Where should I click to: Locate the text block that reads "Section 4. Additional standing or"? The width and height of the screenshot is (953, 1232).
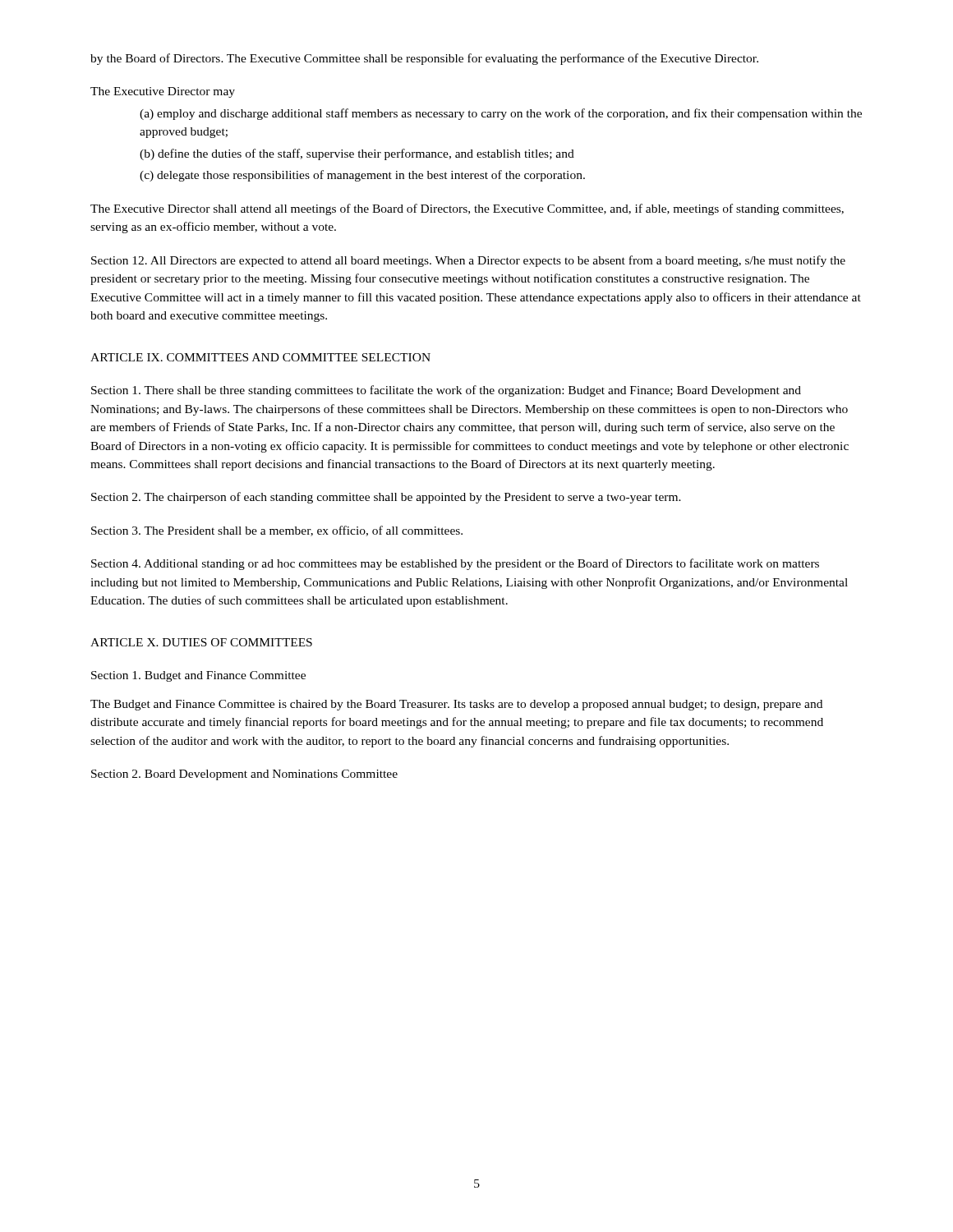pos(469,582)
